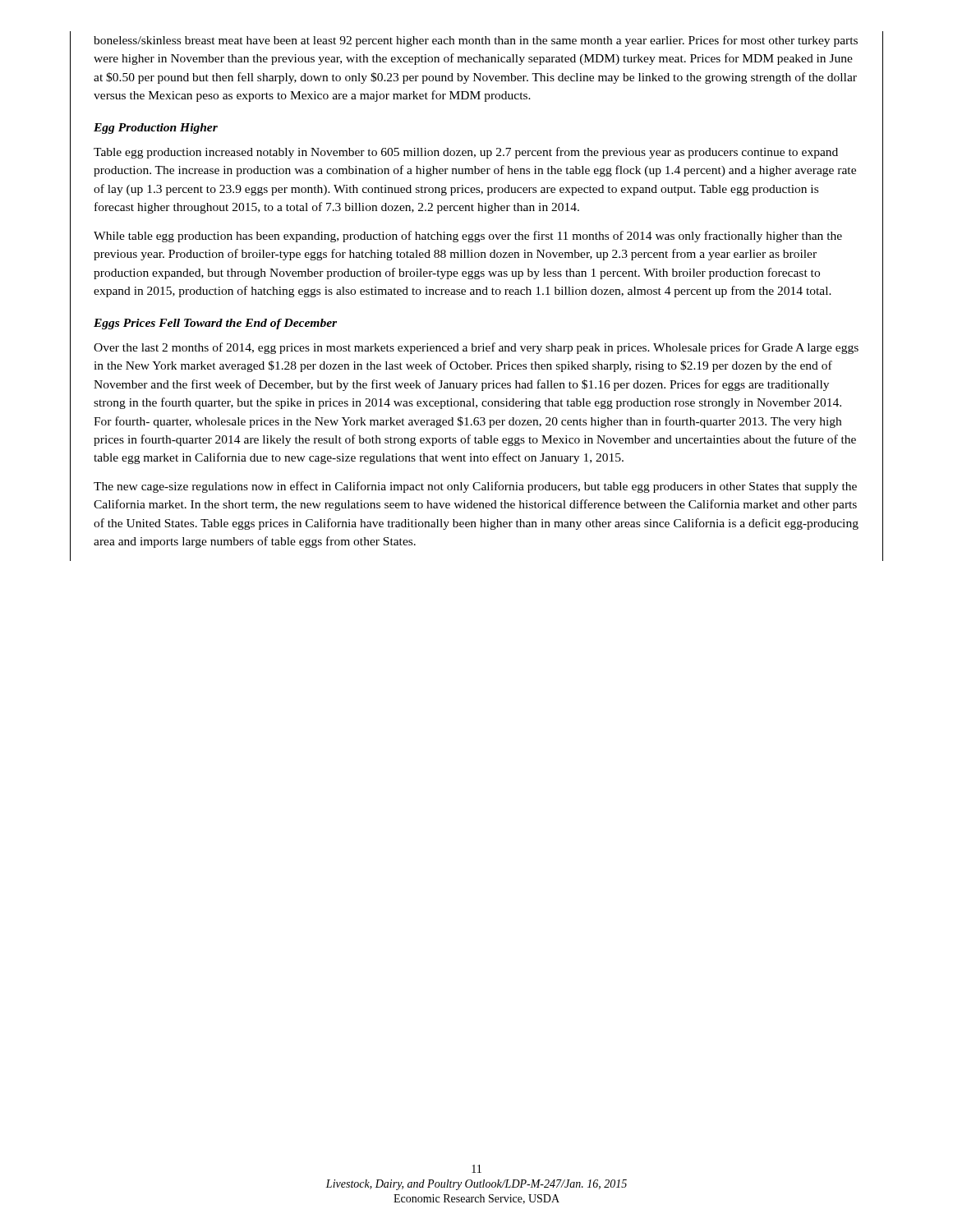Locate the element starting "The new cage-size regulations"
Screen dimensions: 1232x953
coord(476,514)
